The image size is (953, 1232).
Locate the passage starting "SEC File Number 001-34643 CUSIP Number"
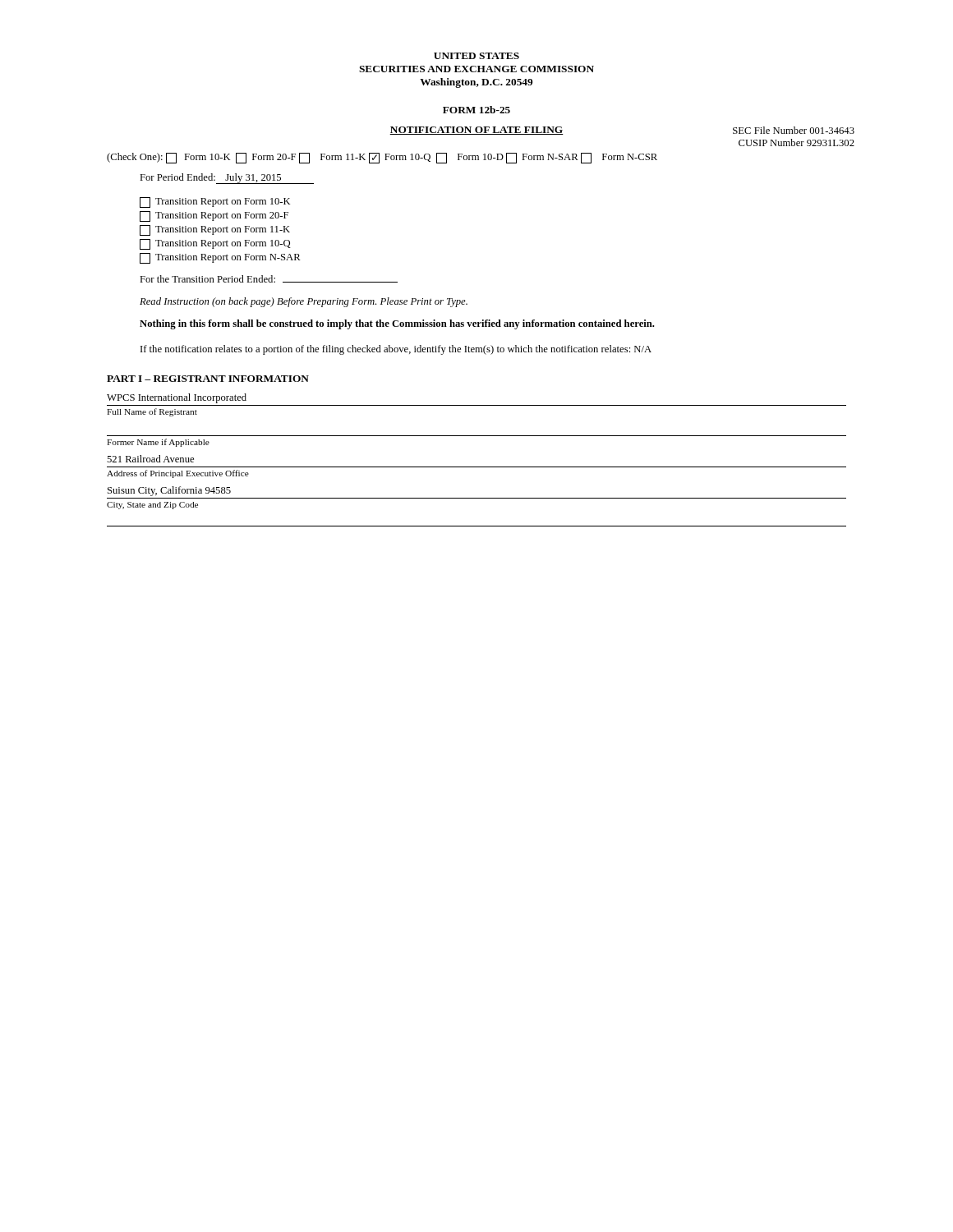[793, 137]
